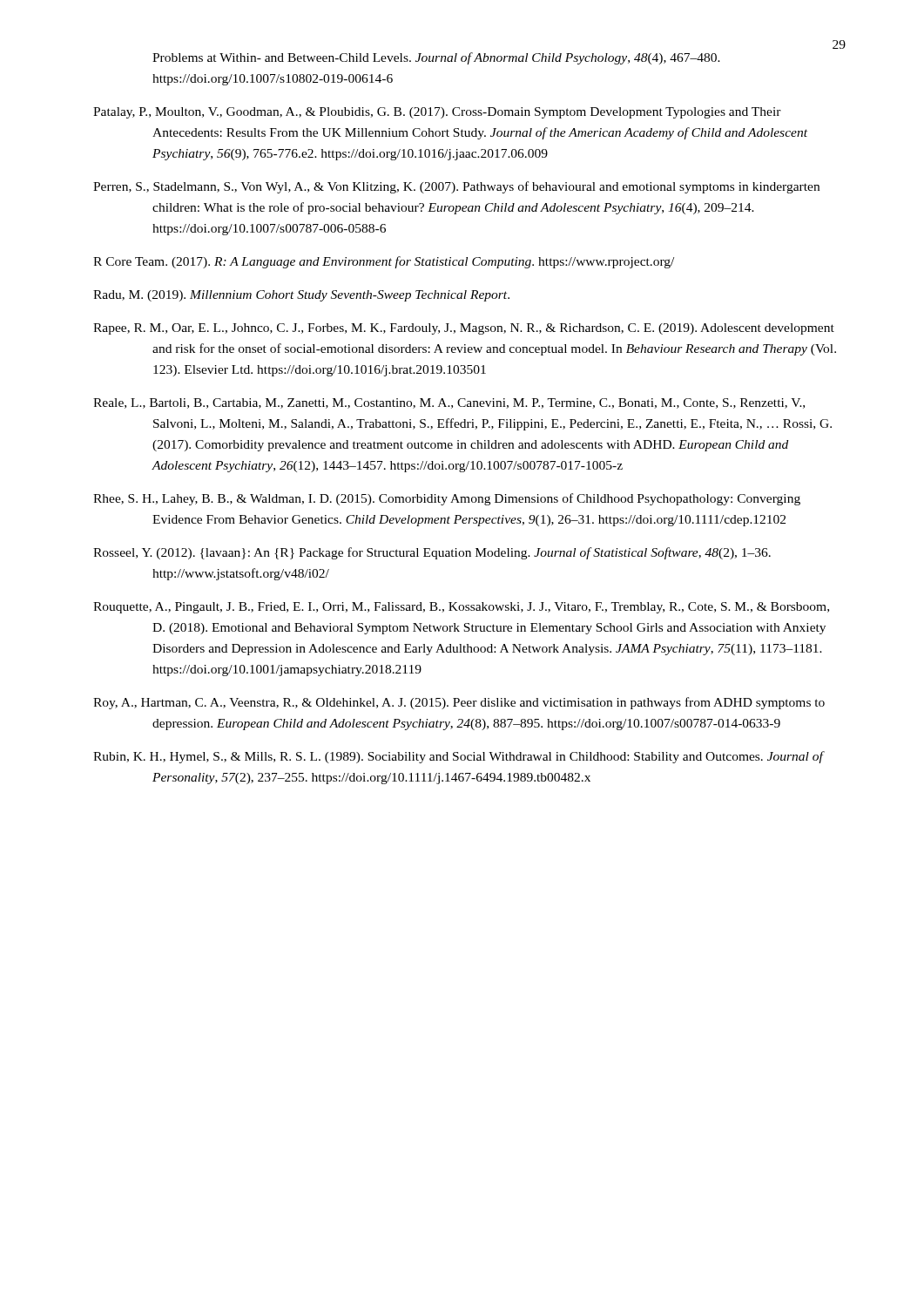The width and height of the screenshot is (924, 1307).
Task: Locate the block of text that opens with "Reale, L., Bartoli, B., Cartabia, M., Zanetti,"
Action: click(x=463, y=434)
